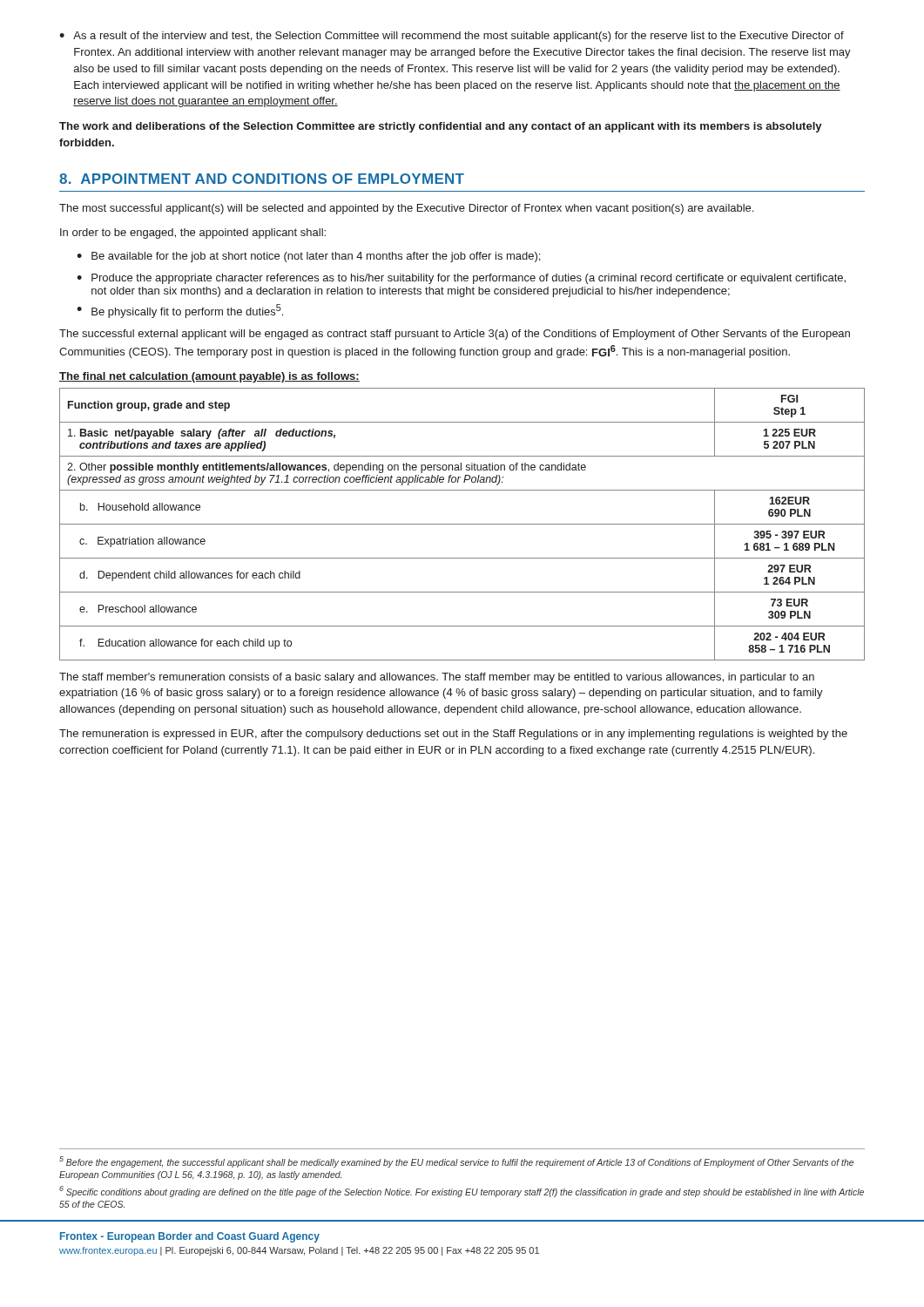Find the section header on this page that starts "8. APPOINTMENT AND CONDITIONS"

[262, 179]
